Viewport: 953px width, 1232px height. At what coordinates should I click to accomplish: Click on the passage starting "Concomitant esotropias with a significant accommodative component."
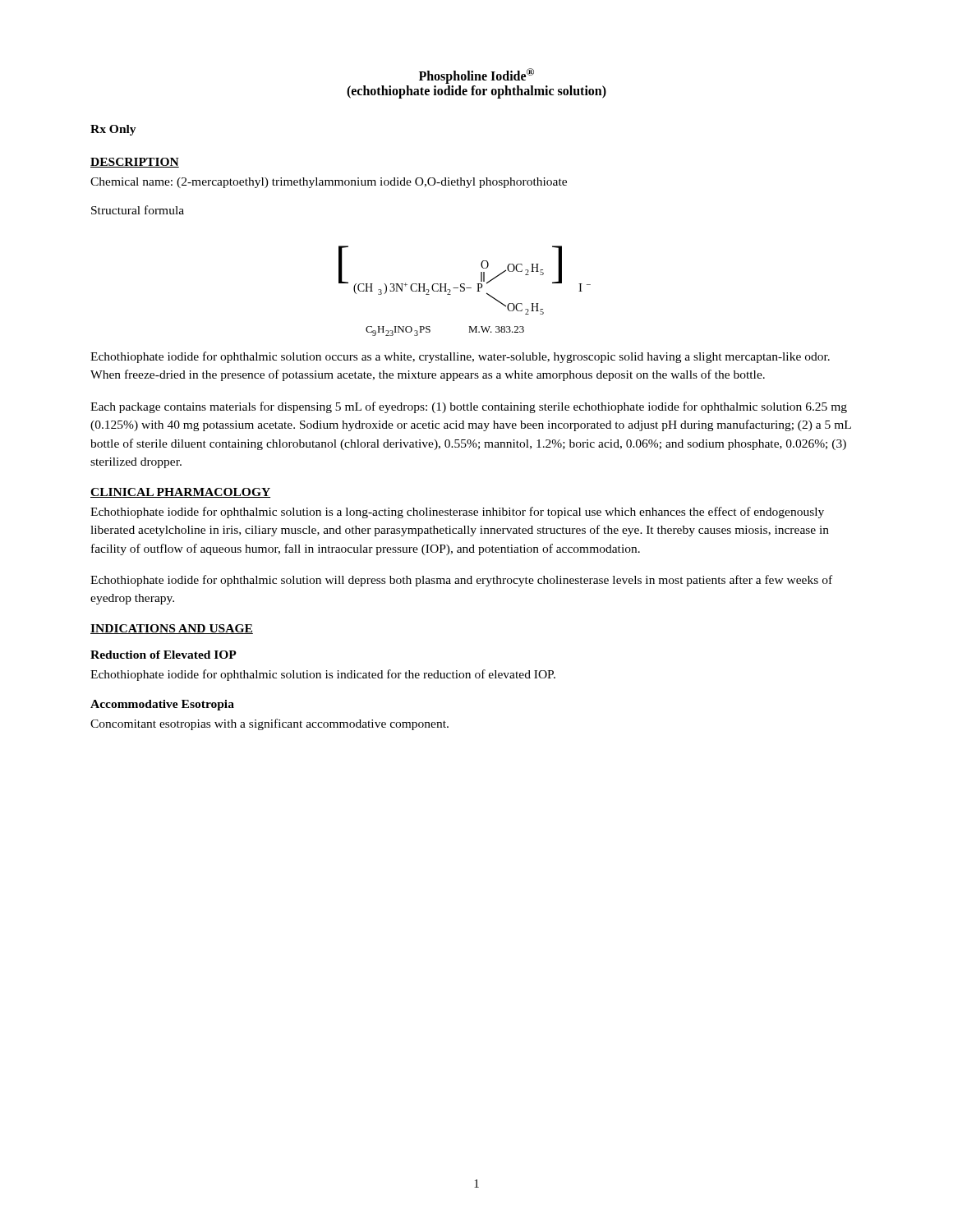[270, 723]
